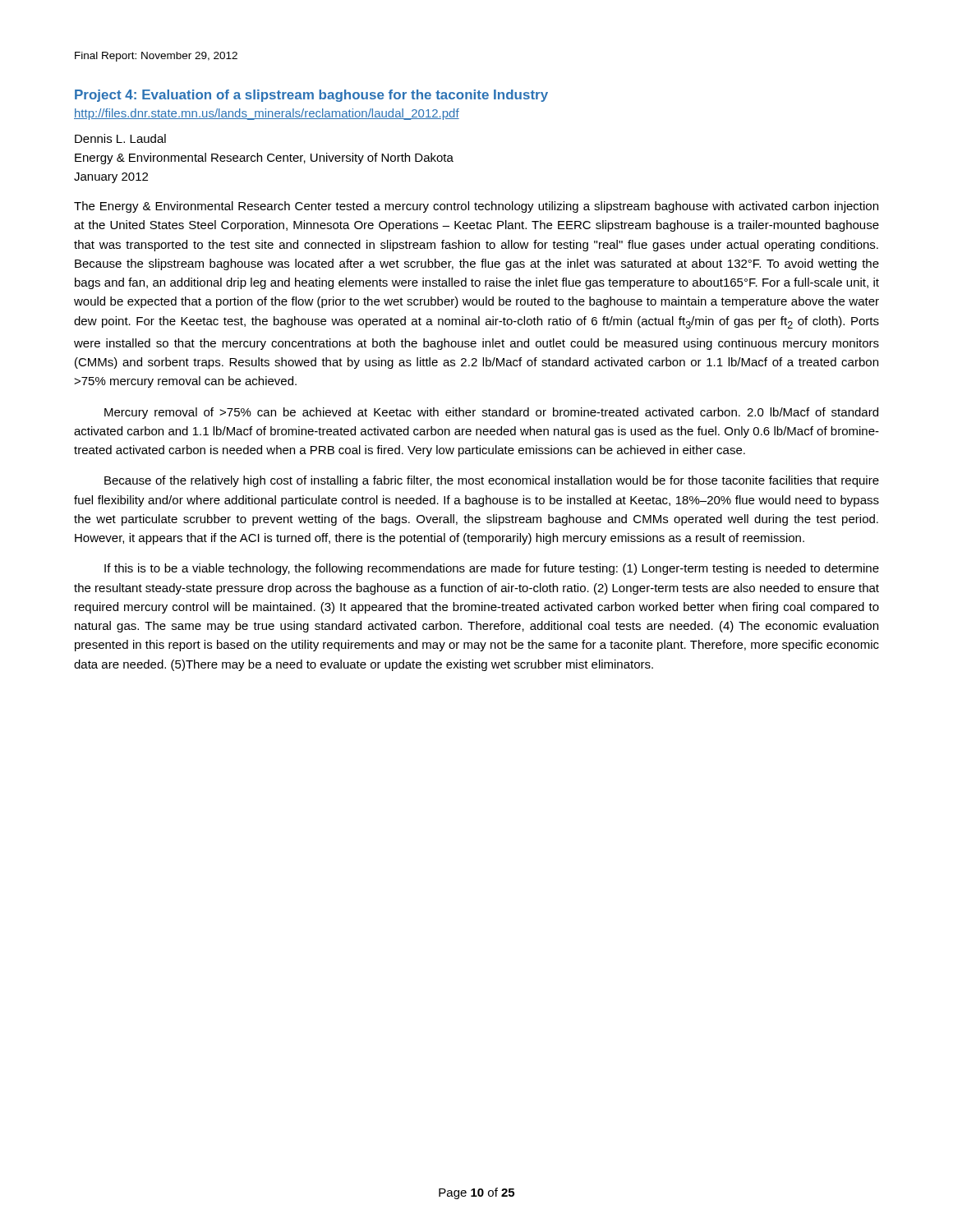Find the text containing "January 2012"
This screenshot has height=1232, width=953.
[x=111, y=176]
